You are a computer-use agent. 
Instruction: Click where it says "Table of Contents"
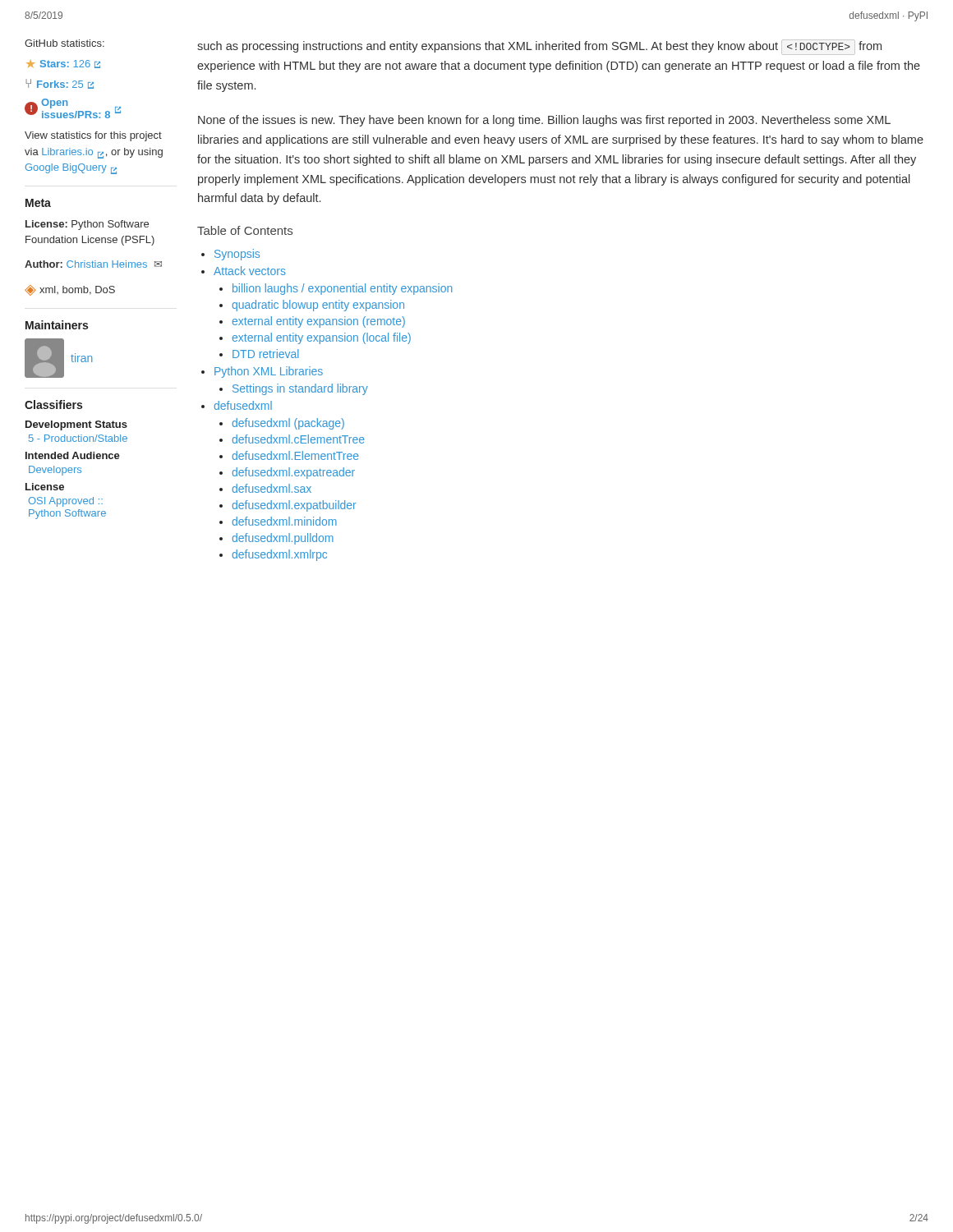coord(245,231)
